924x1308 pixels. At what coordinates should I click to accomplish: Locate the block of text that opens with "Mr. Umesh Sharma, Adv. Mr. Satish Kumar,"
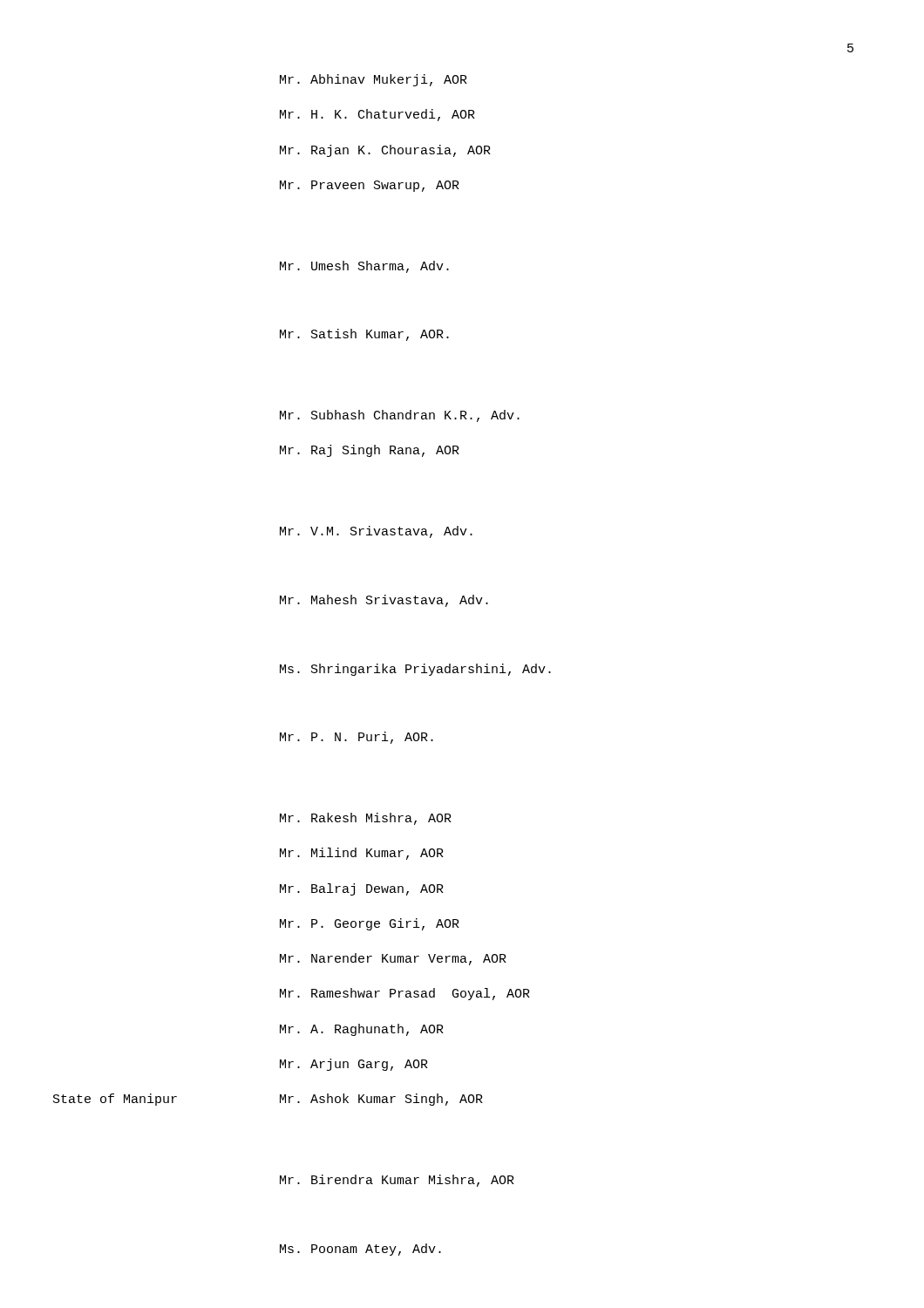click(364, 267)
